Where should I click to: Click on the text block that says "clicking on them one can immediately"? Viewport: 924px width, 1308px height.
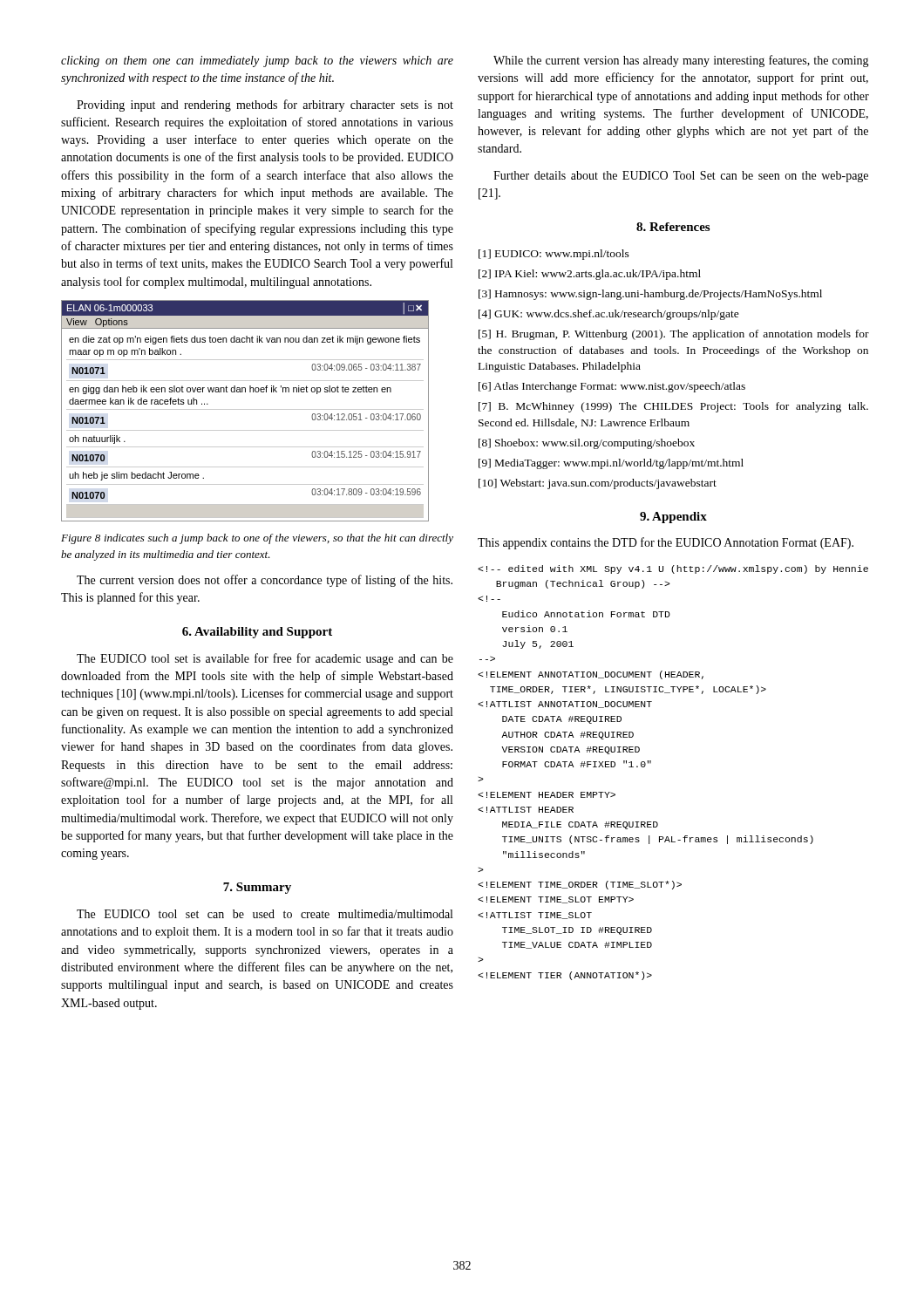click(257, 70)
